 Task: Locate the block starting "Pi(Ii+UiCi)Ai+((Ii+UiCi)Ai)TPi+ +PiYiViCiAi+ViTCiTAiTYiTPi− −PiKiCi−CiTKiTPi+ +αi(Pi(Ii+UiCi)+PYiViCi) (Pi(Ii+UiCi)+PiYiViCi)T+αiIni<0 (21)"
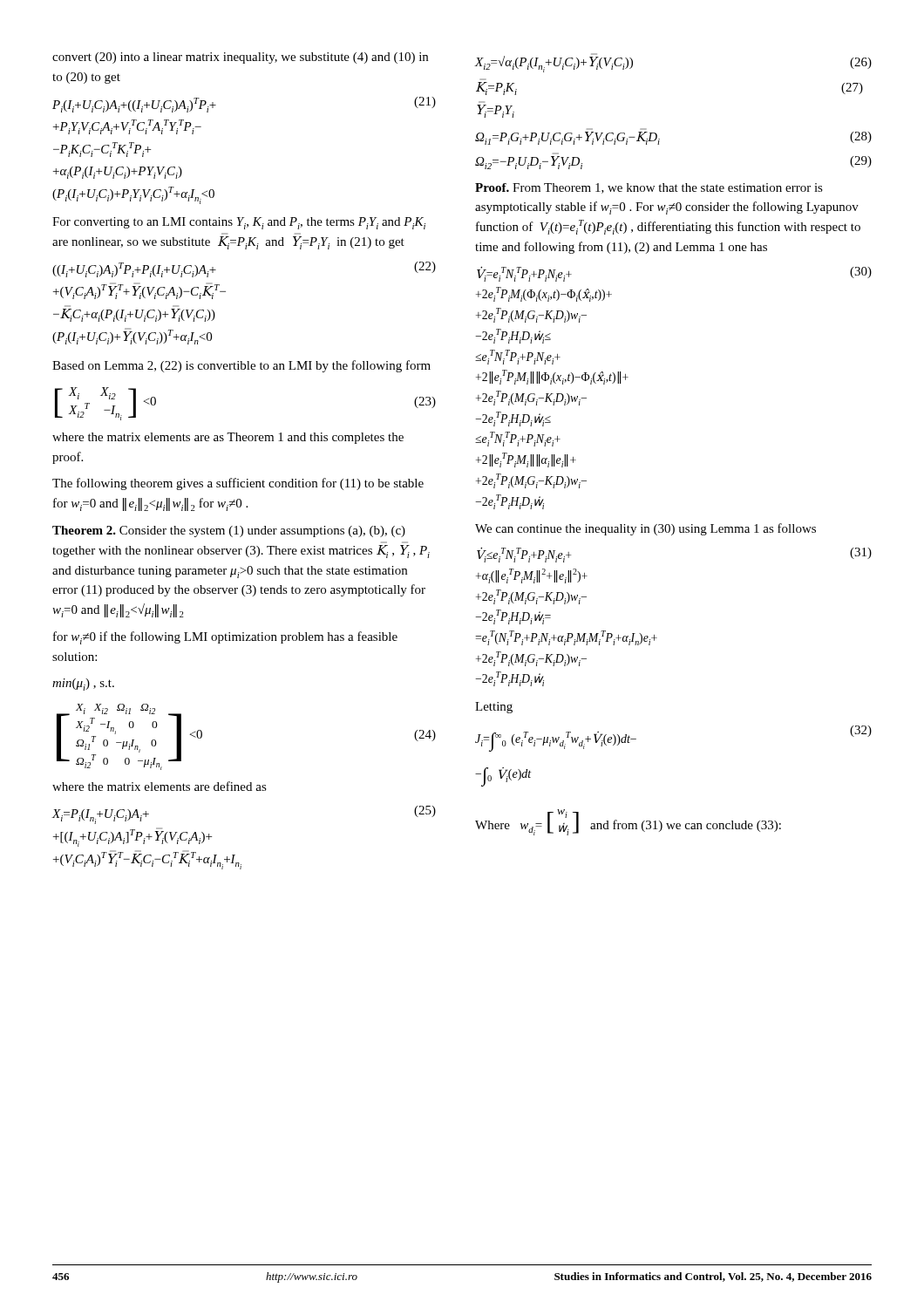pyautogui.click(x=138, y=104)
